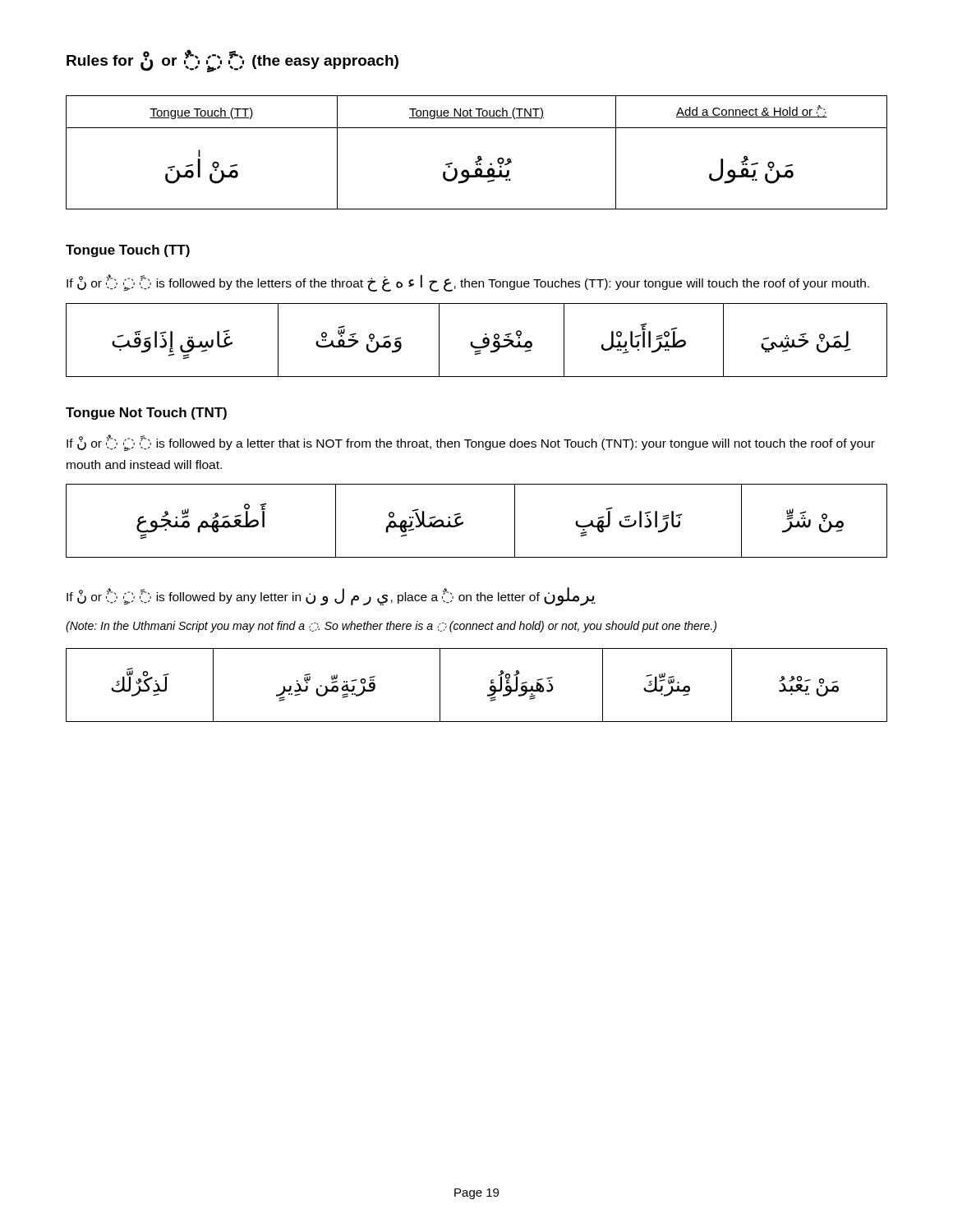Click on the table containing "وَمَنْ خَفَّتْ"
The width and height of the screenshot is (953, 1232).
click(476, 340)
